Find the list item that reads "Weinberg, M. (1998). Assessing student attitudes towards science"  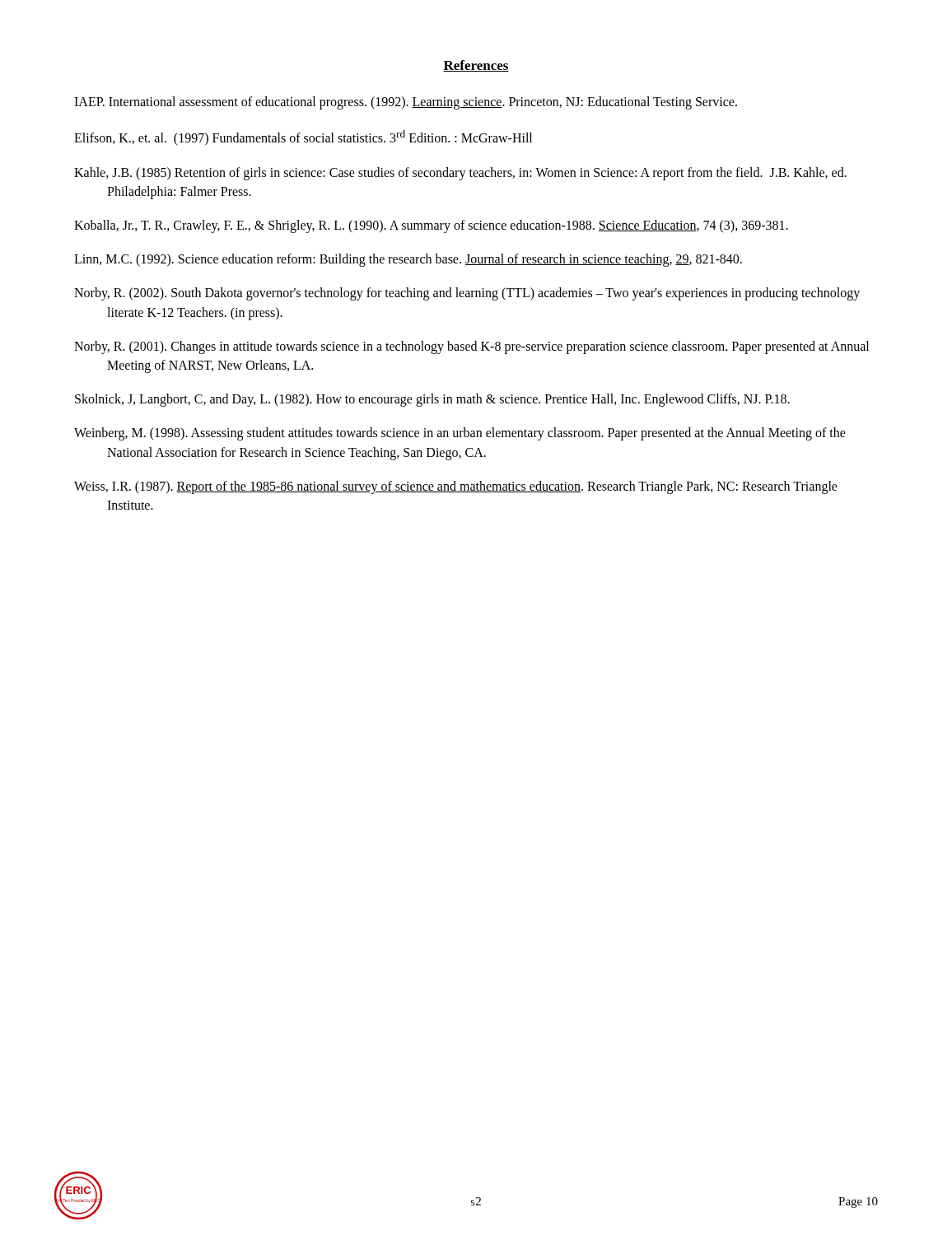[460, 443]
